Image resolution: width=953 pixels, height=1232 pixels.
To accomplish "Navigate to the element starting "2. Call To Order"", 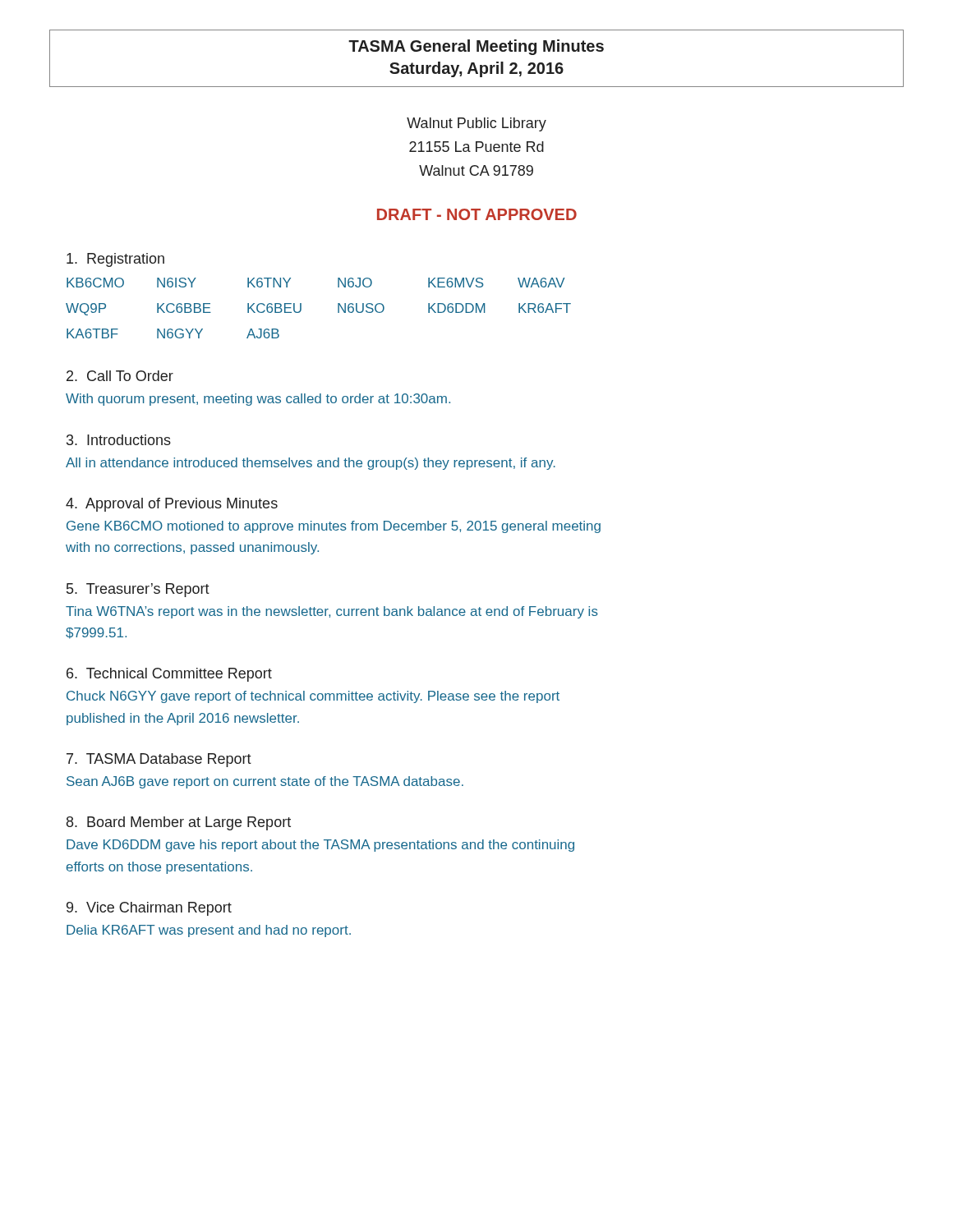I will (120, 376).
